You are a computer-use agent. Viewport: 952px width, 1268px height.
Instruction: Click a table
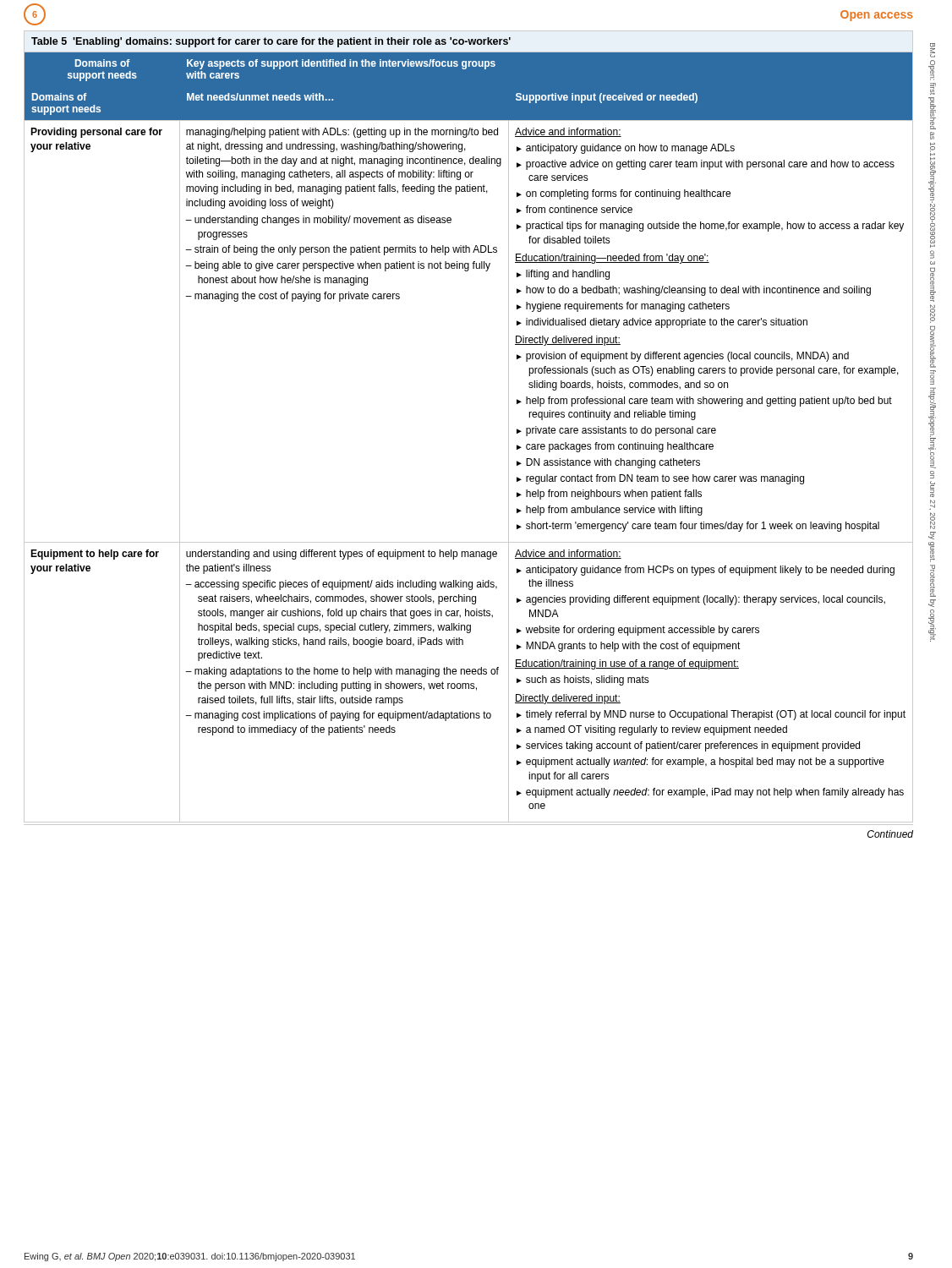(x=468, y=437)
